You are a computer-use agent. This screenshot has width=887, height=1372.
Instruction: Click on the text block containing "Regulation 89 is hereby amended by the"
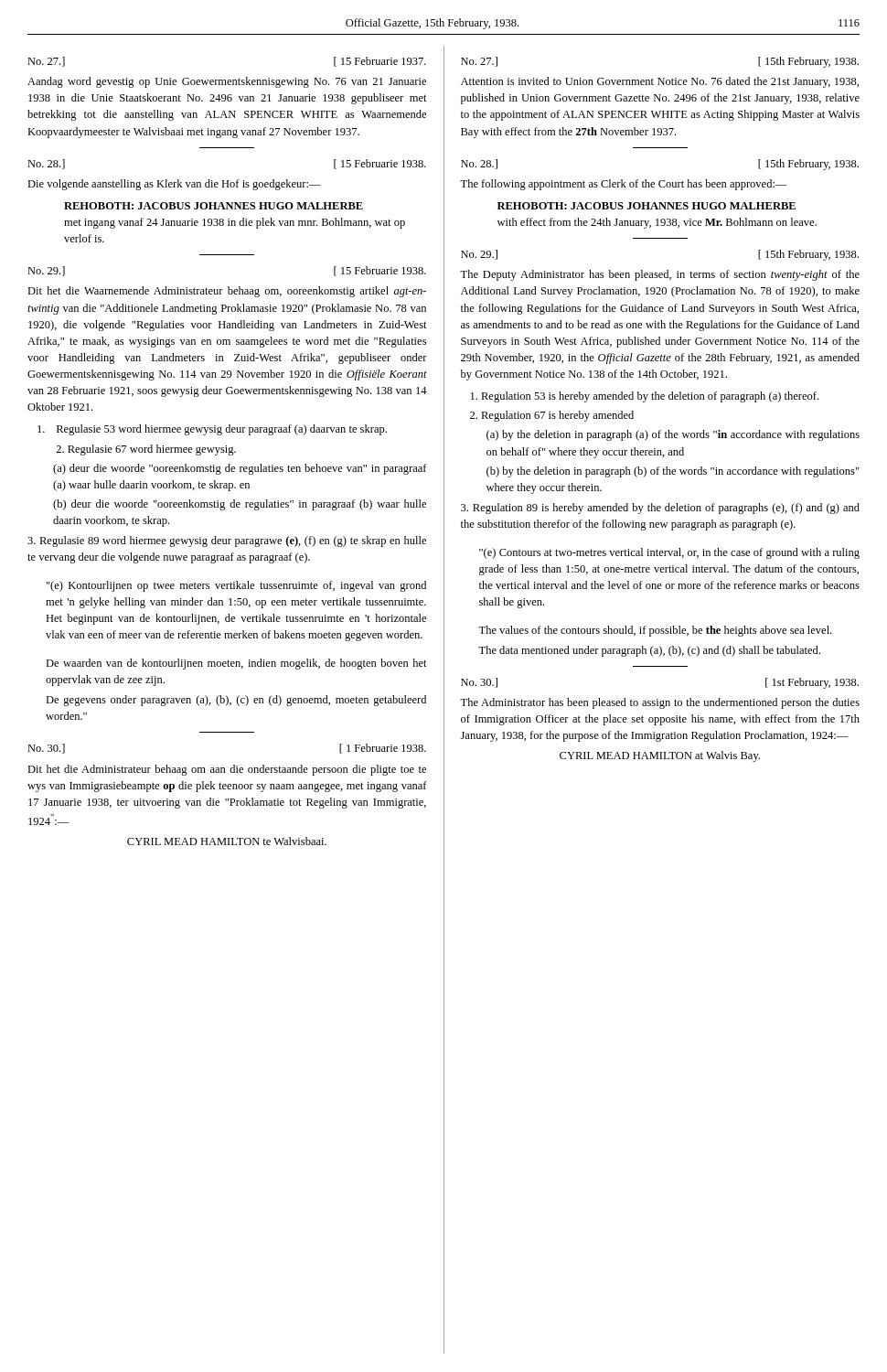660,516
